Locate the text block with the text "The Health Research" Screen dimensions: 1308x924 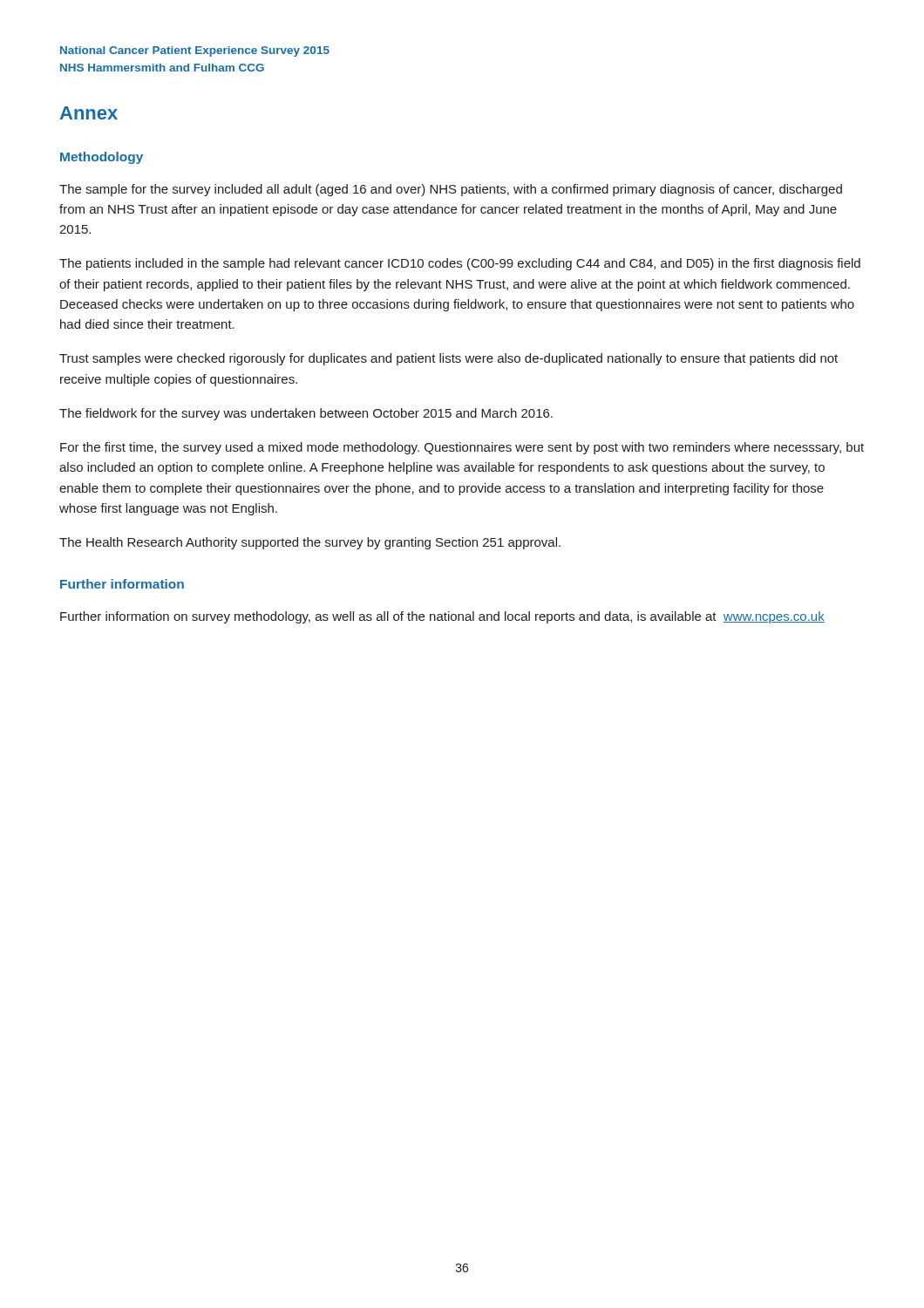310,542
